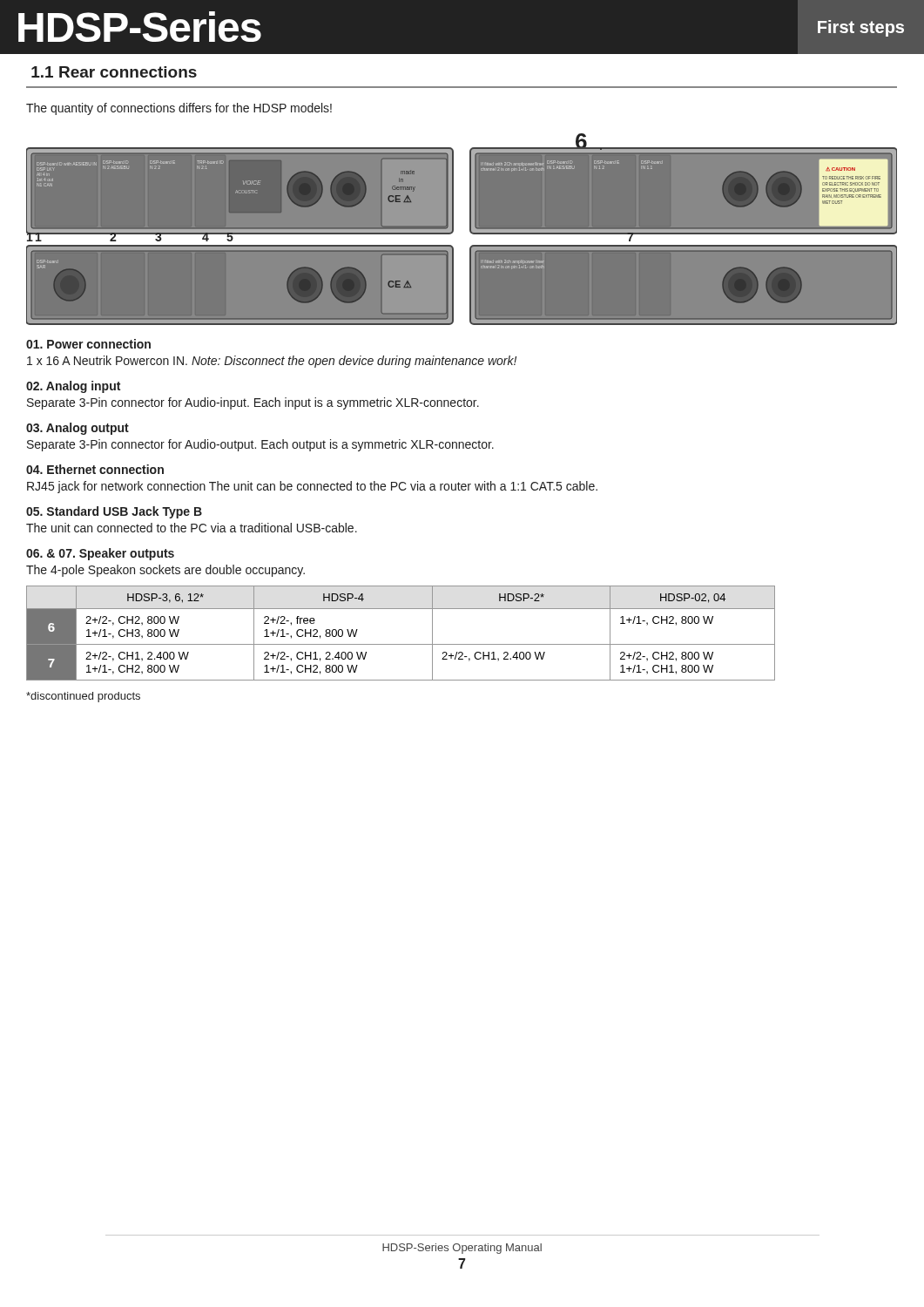924x1307 pixels.
Task: Click on the text block starting "05. Standard USB Jack Type B"
Action: 114,511
